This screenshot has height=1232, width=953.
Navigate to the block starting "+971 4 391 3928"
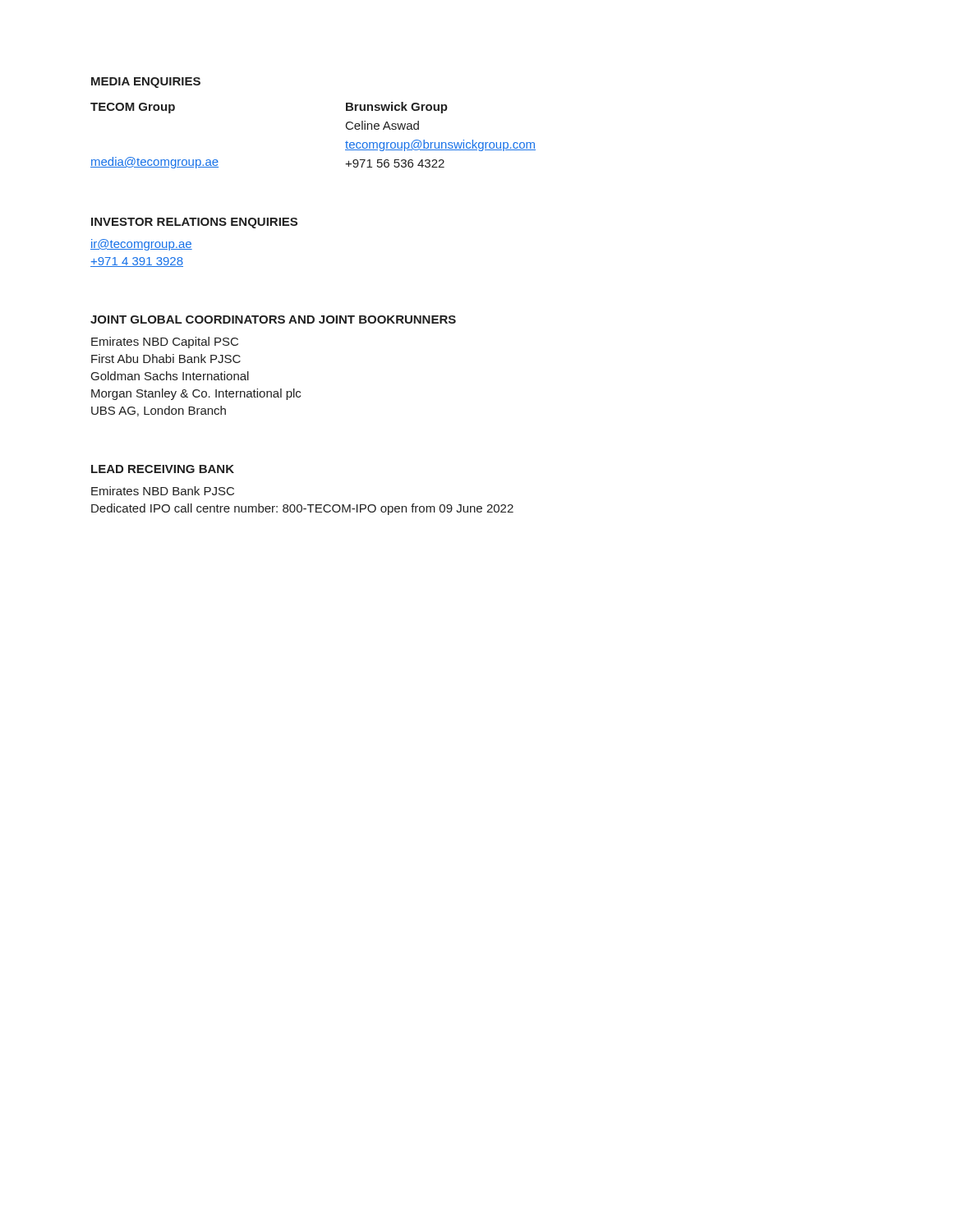(137, 261)
